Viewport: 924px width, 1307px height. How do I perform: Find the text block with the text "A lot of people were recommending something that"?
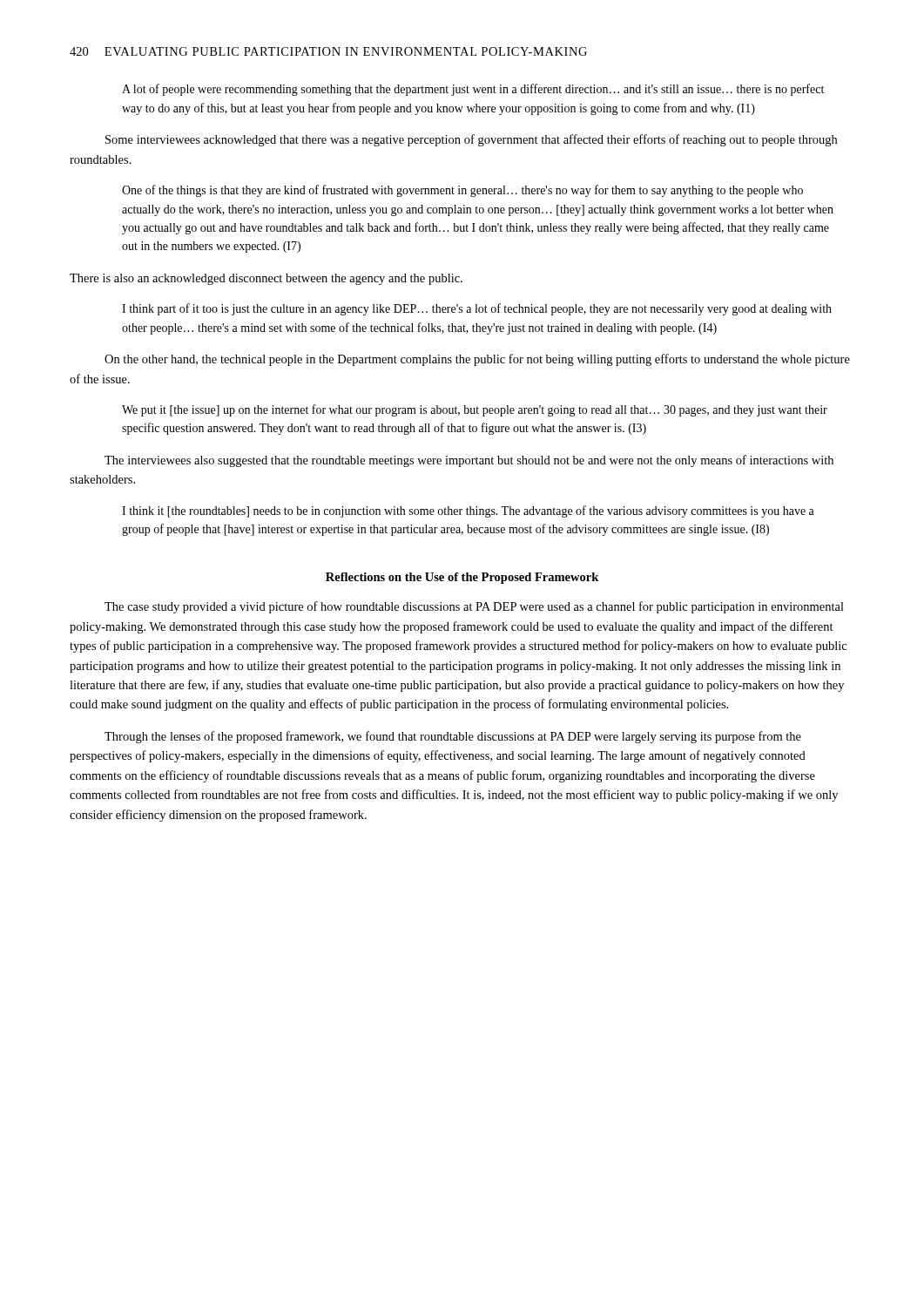pyautogui.click(x=473, y=99)
